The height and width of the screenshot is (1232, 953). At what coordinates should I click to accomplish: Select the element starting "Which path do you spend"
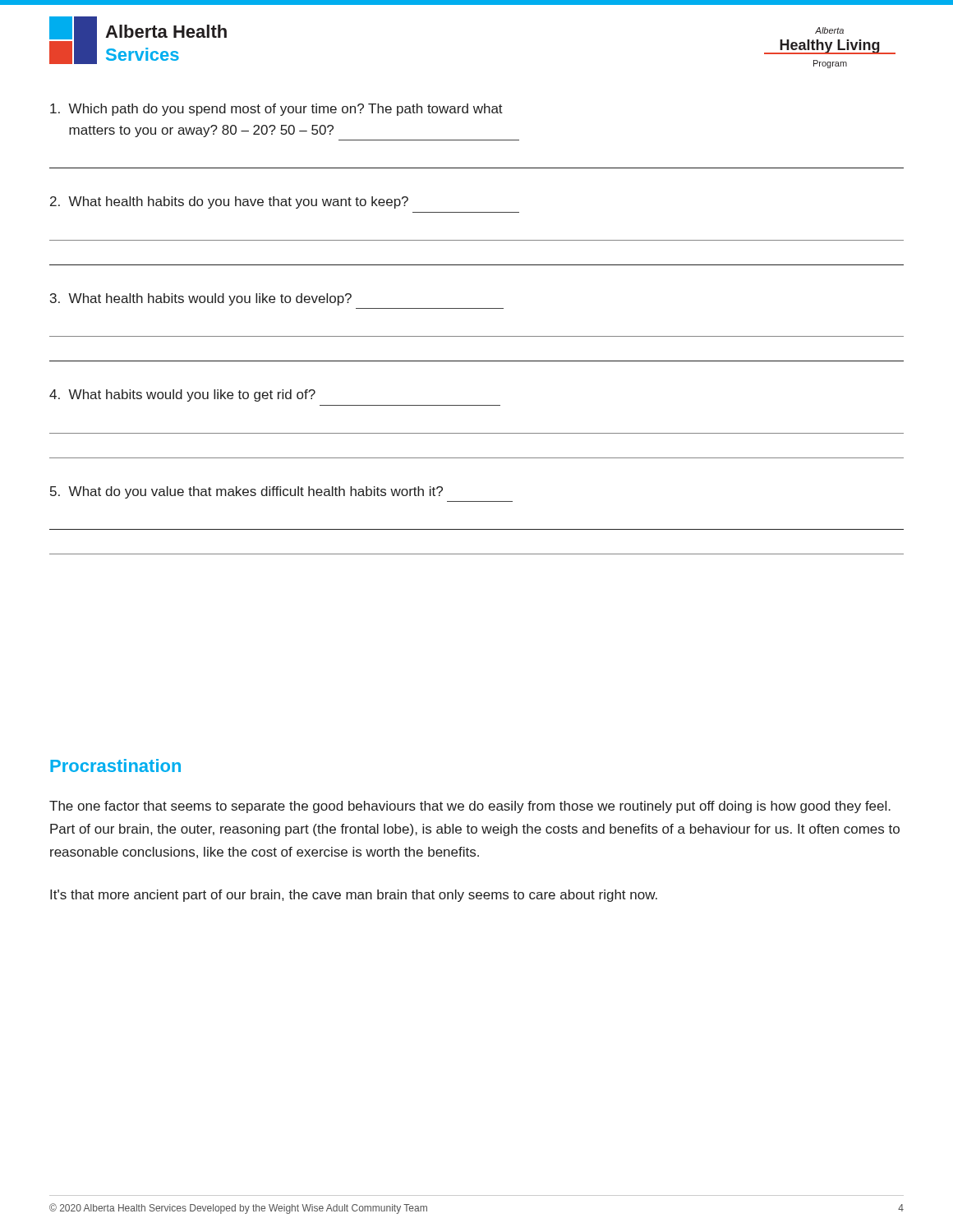coord(476,133)
